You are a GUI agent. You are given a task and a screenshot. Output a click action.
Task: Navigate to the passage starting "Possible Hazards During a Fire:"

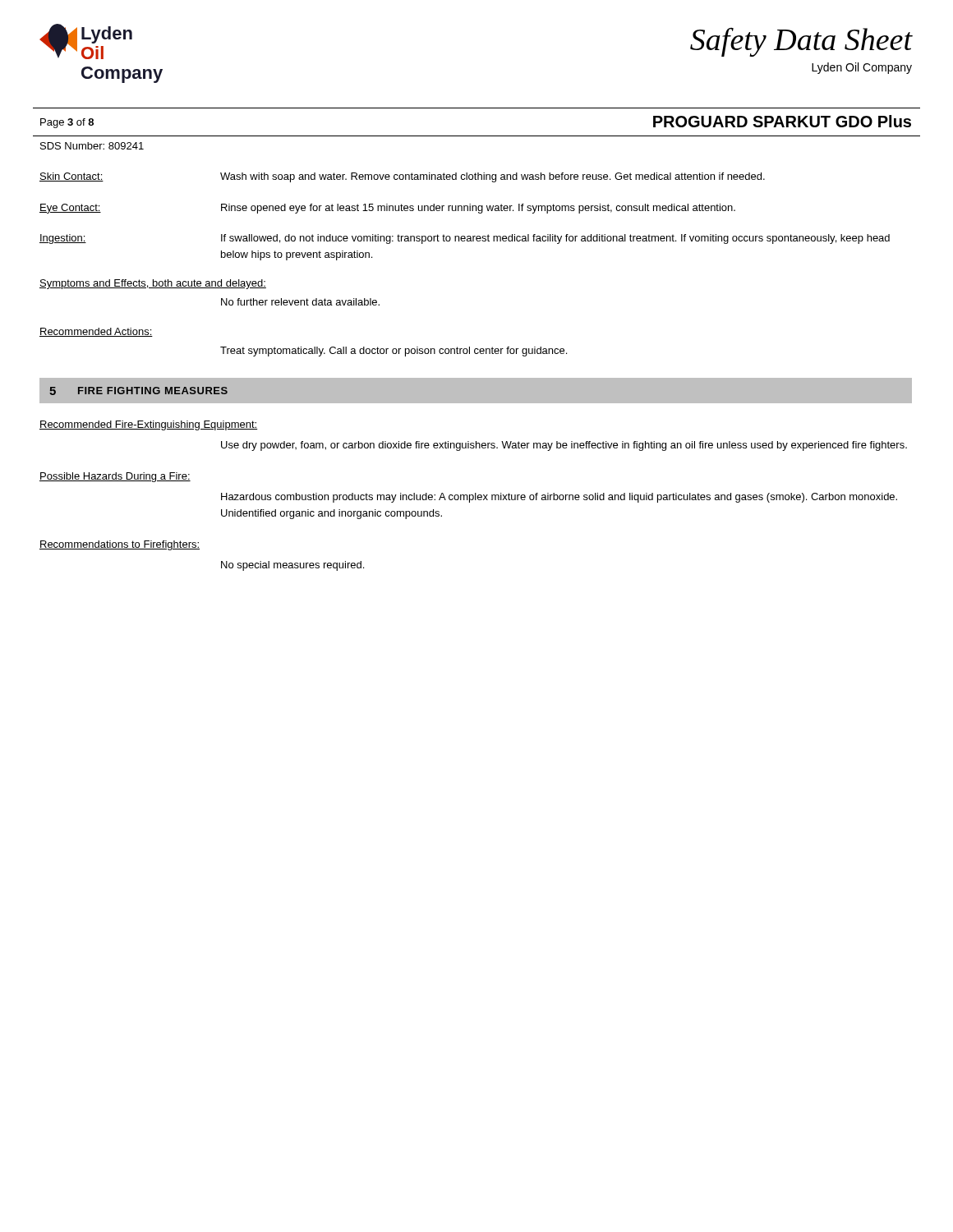point(115,476)
